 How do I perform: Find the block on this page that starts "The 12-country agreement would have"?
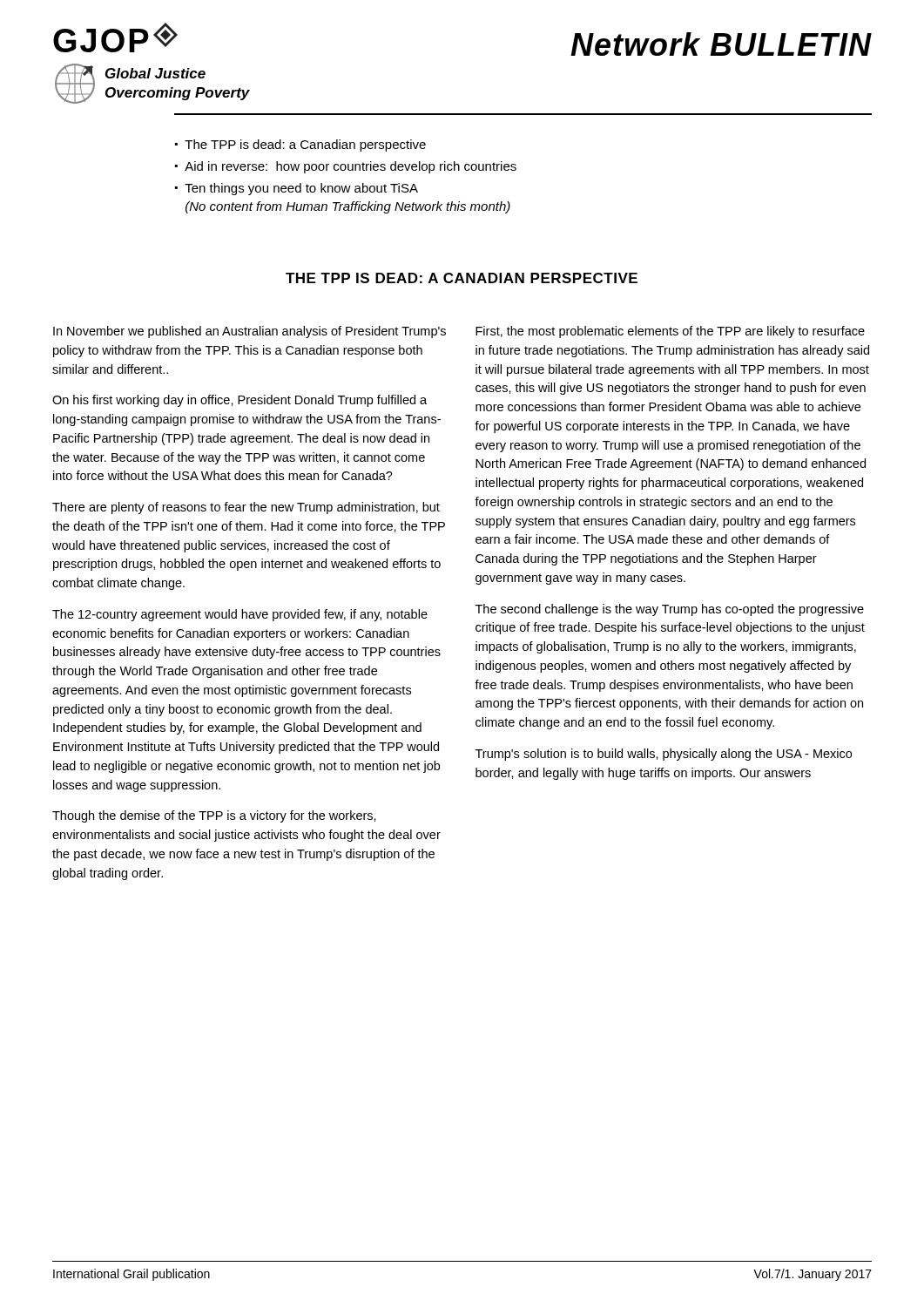(246, 699)
